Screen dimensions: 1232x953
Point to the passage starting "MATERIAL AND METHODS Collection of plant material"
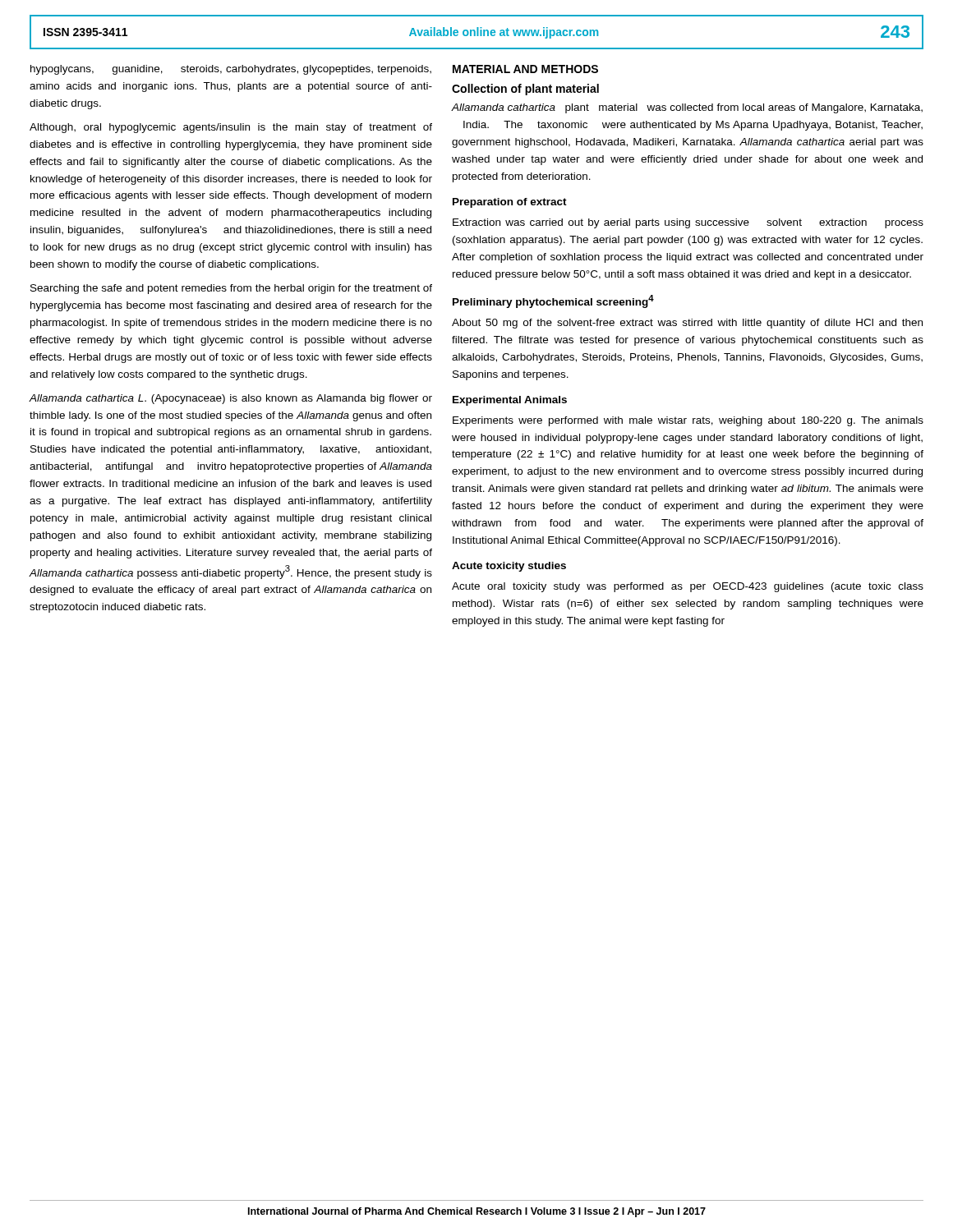(525, 69)
